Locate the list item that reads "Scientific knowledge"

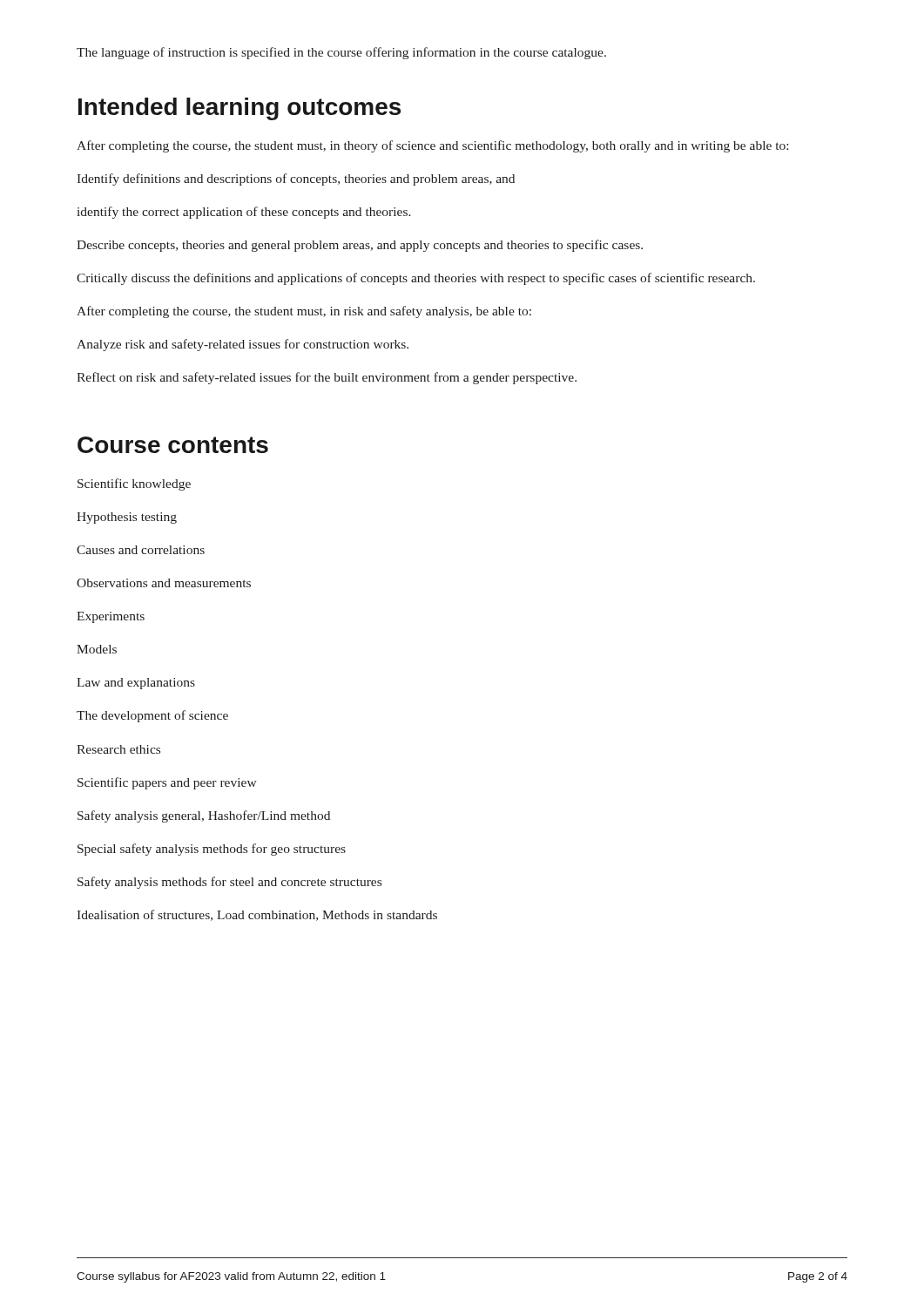tap(134, 483)
